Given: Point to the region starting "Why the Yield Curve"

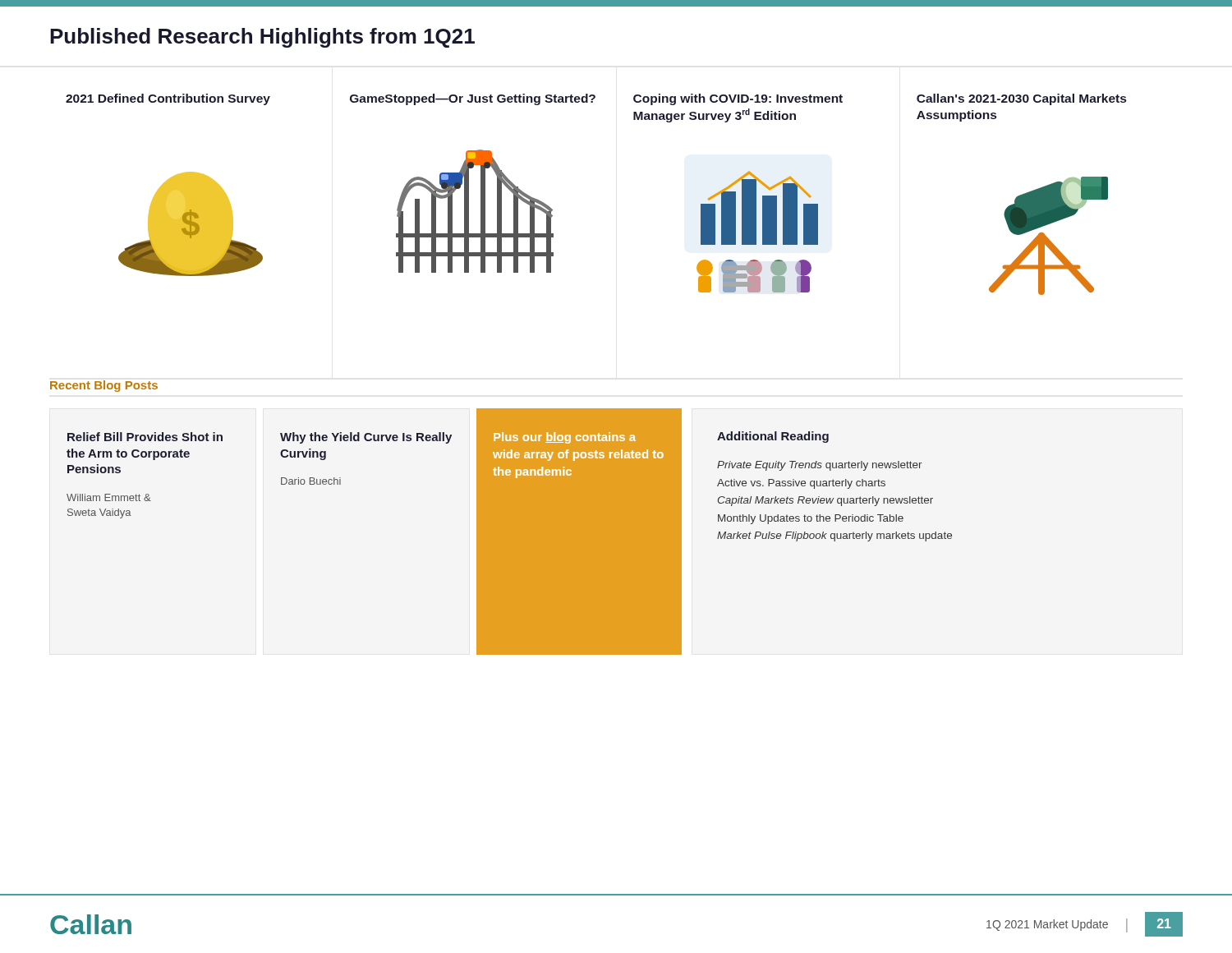Looking at the screenshot, I should pyautogui.click(x=366, y=438).
